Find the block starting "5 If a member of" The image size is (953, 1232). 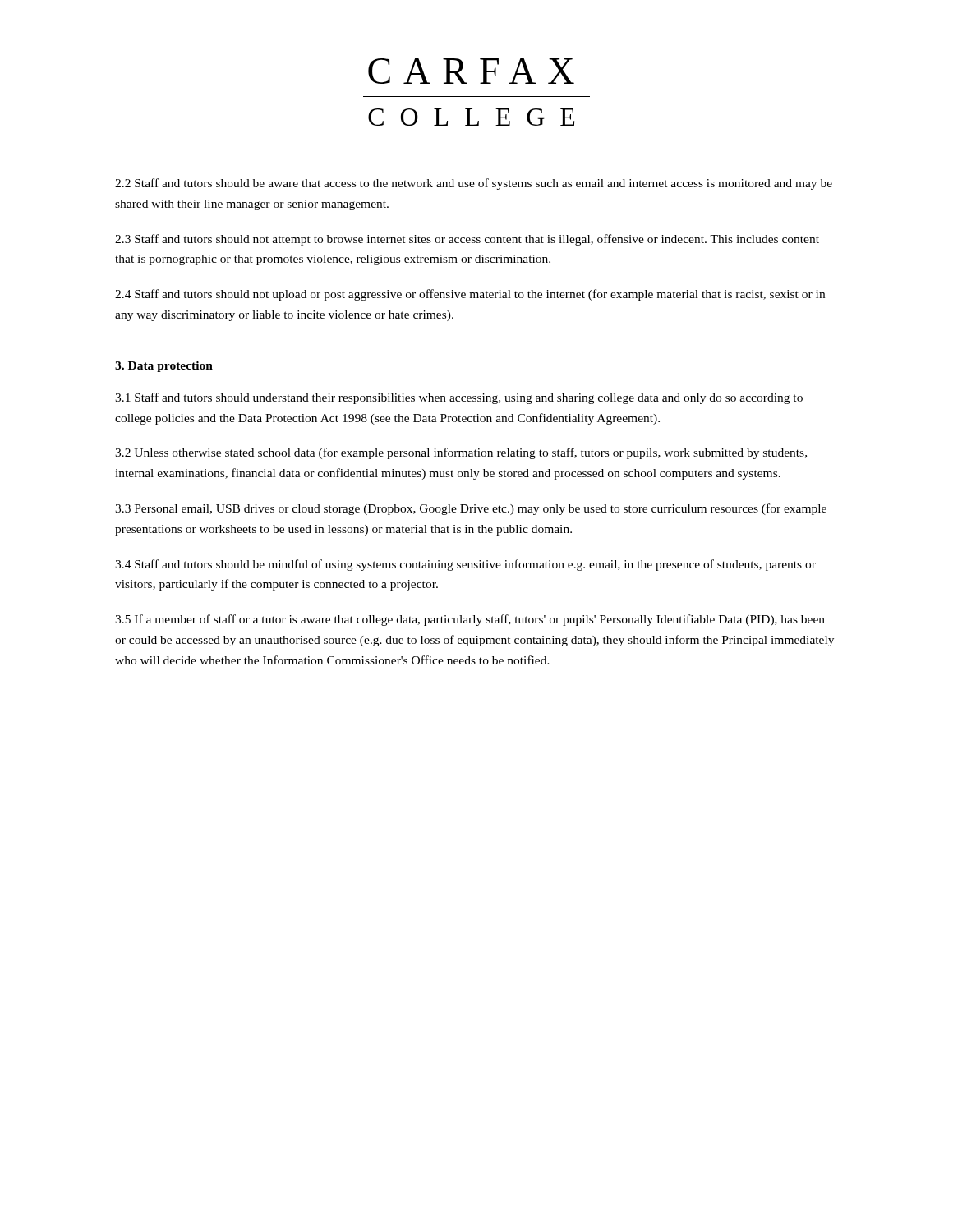475,639
